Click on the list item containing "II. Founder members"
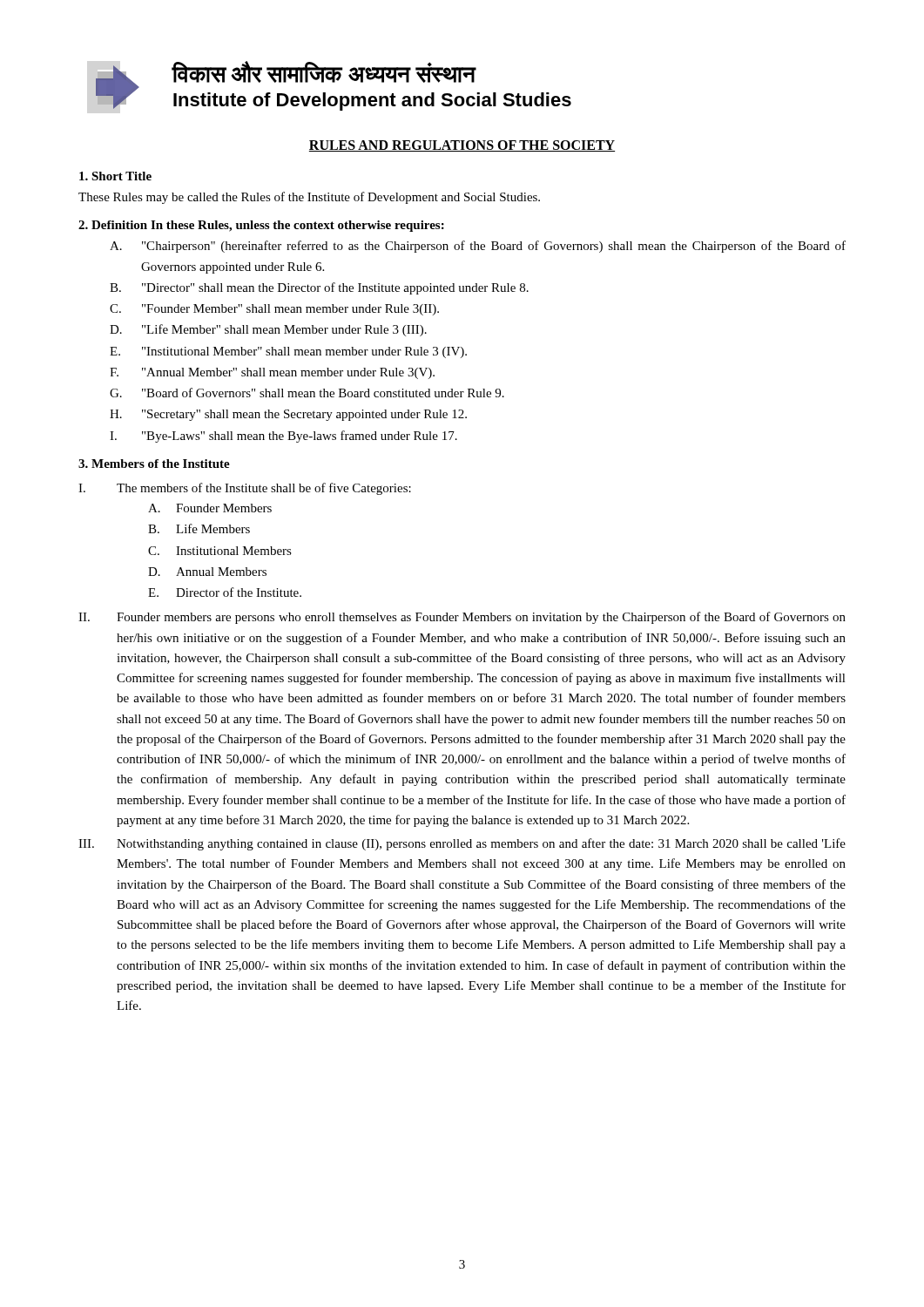Screen dimensions: 1307x924 [x=462, y=719]
